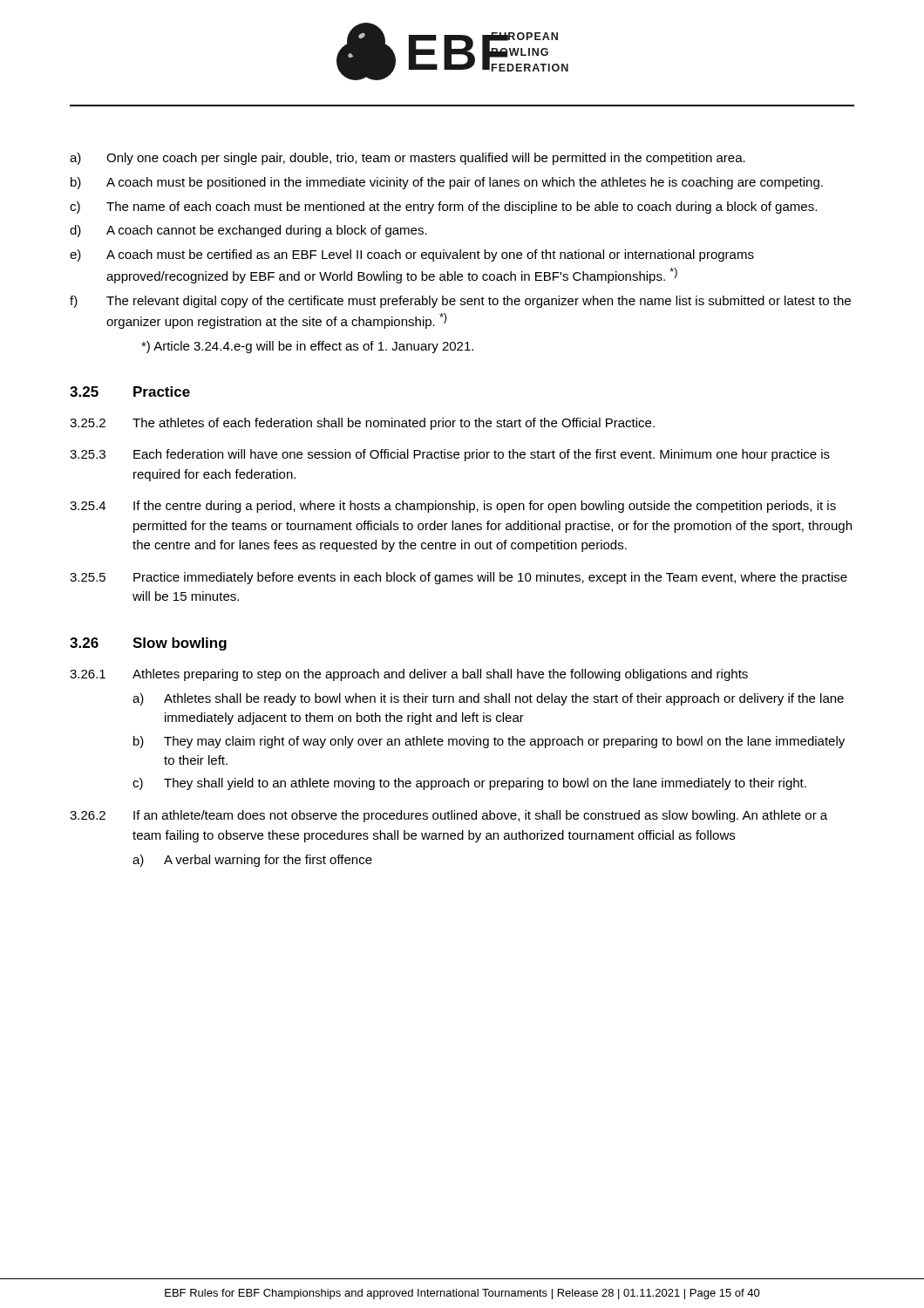
Task: Select the list item containing "c) The name of"
Action: coord(462,206)
